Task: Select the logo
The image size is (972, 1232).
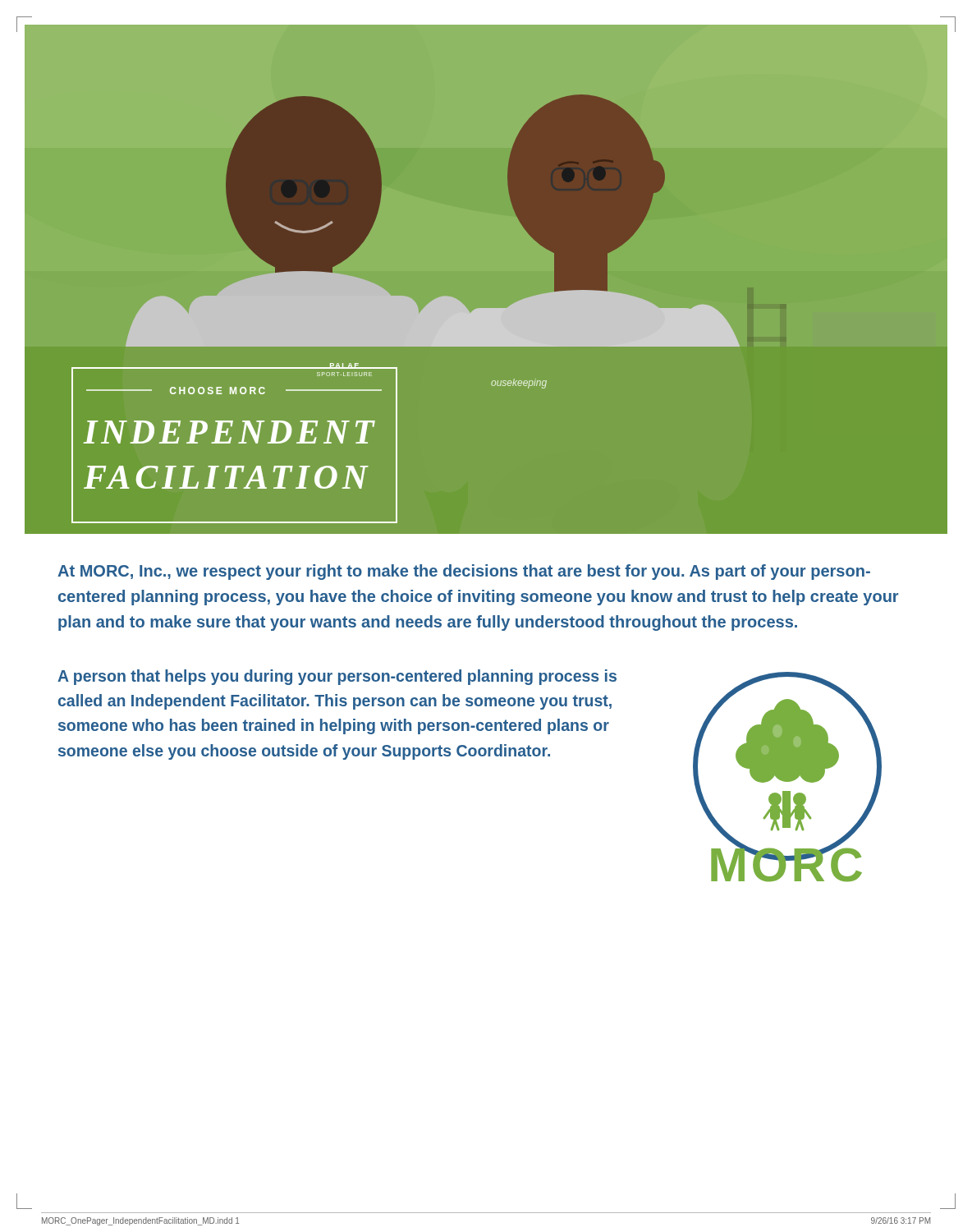Action: pyautogui.click(x=787, y=780)
